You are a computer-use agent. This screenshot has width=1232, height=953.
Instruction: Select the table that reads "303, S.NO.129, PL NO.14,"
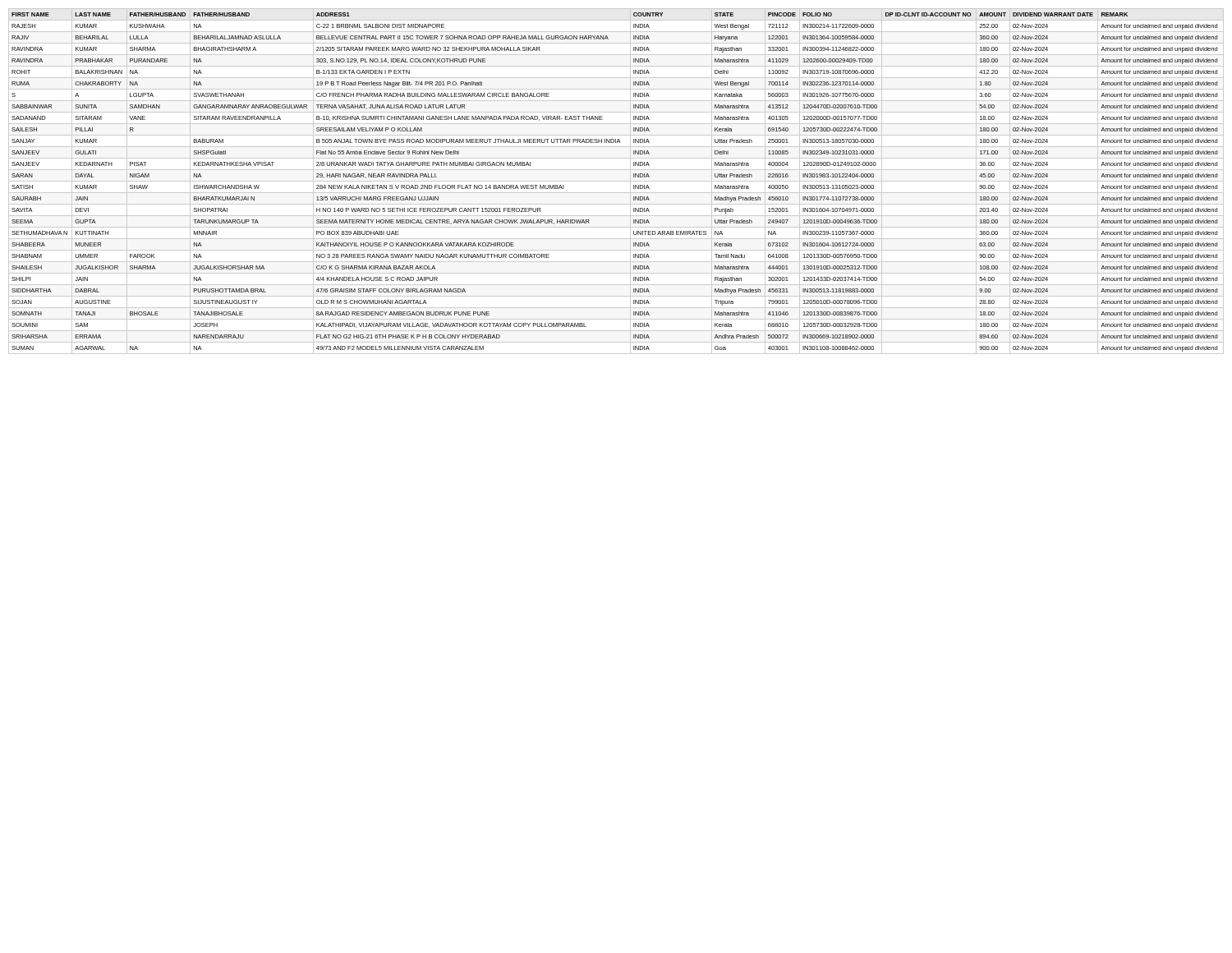click(x=616, y=181)
